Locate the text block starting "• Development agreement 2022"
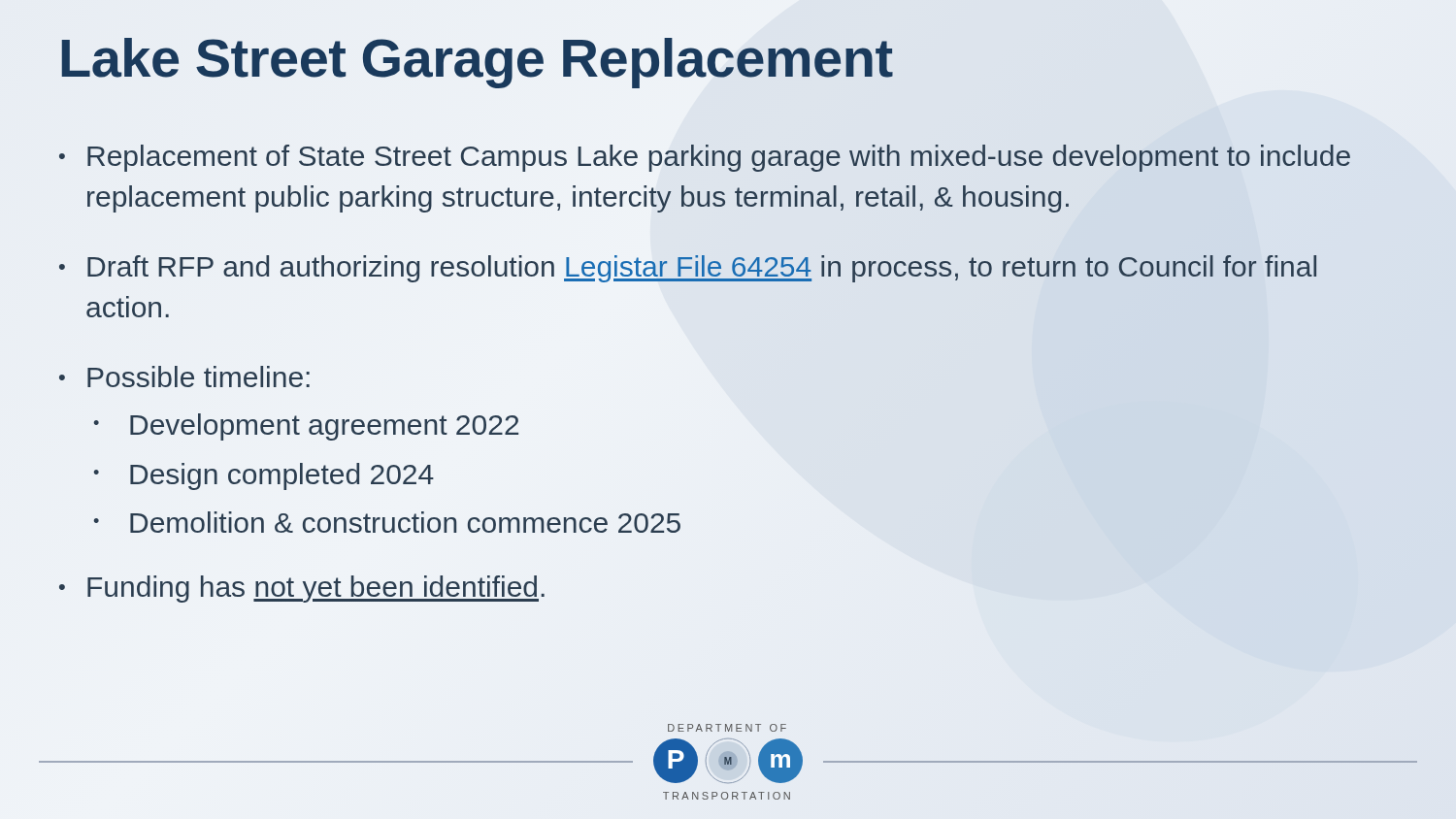Screen dimensions: 819x1456 point(303,425)
